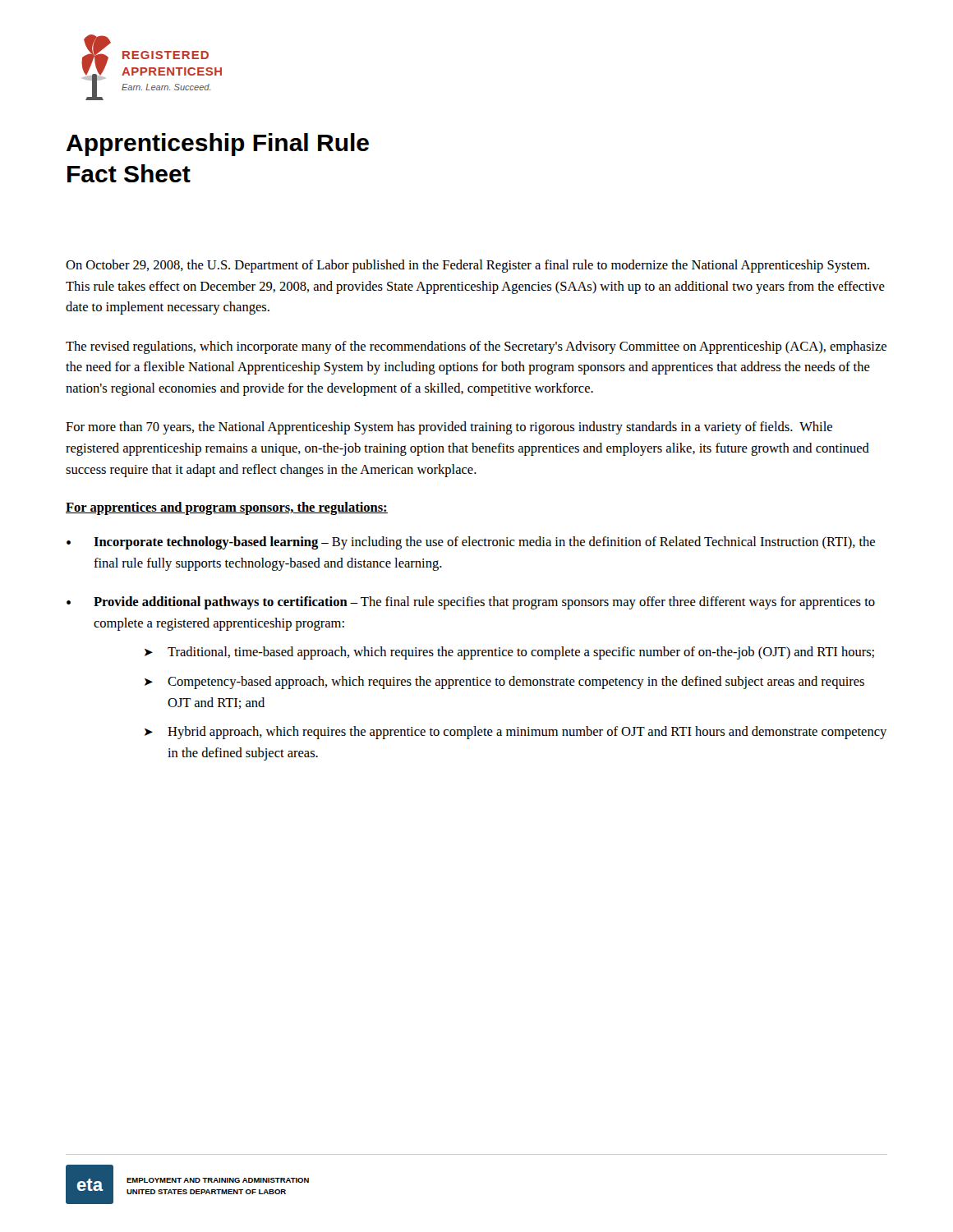
Task: Click on the logo
Action: tap(144, 78)
